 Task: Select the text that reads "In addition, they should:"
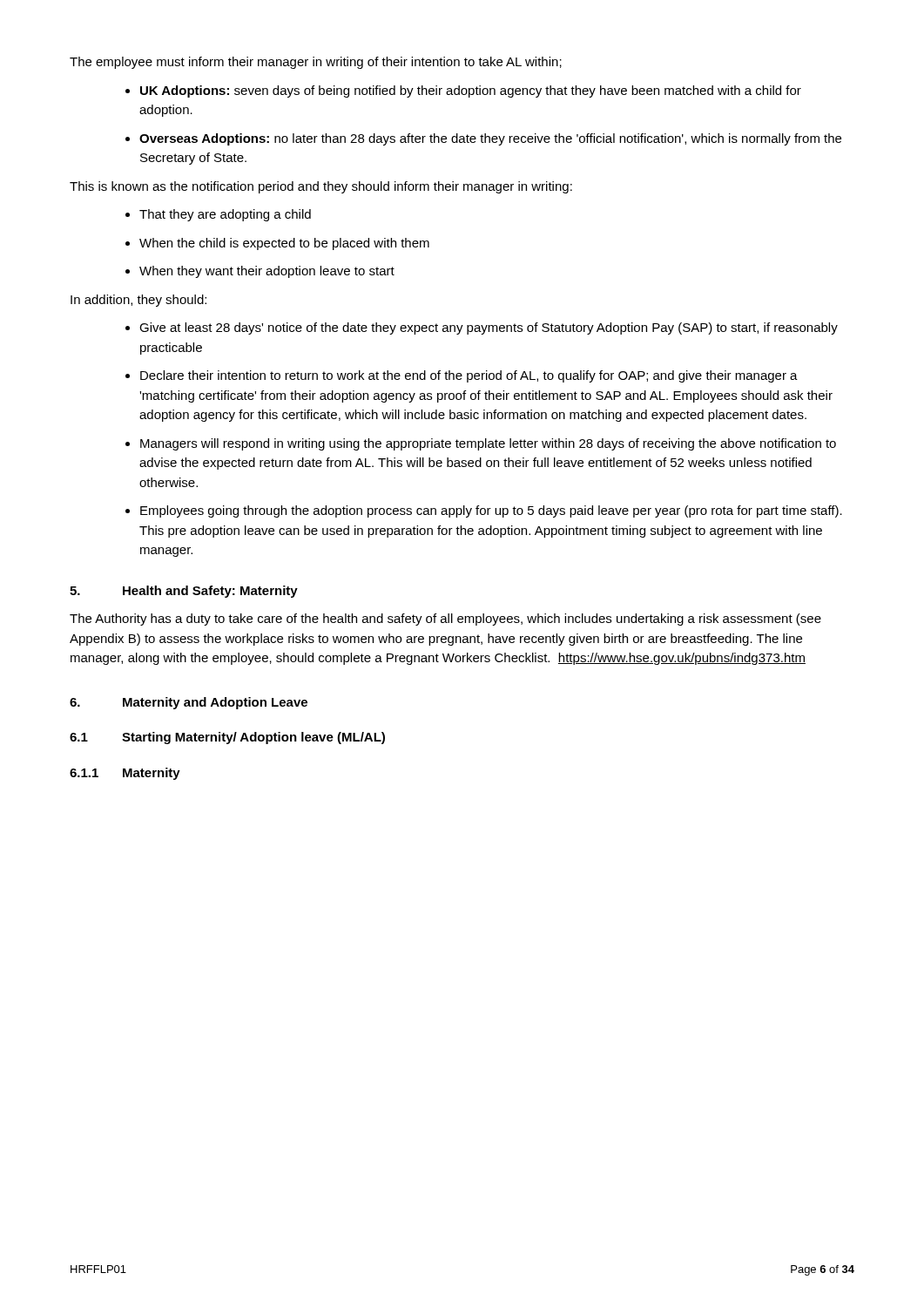click(x=139, y=299)
